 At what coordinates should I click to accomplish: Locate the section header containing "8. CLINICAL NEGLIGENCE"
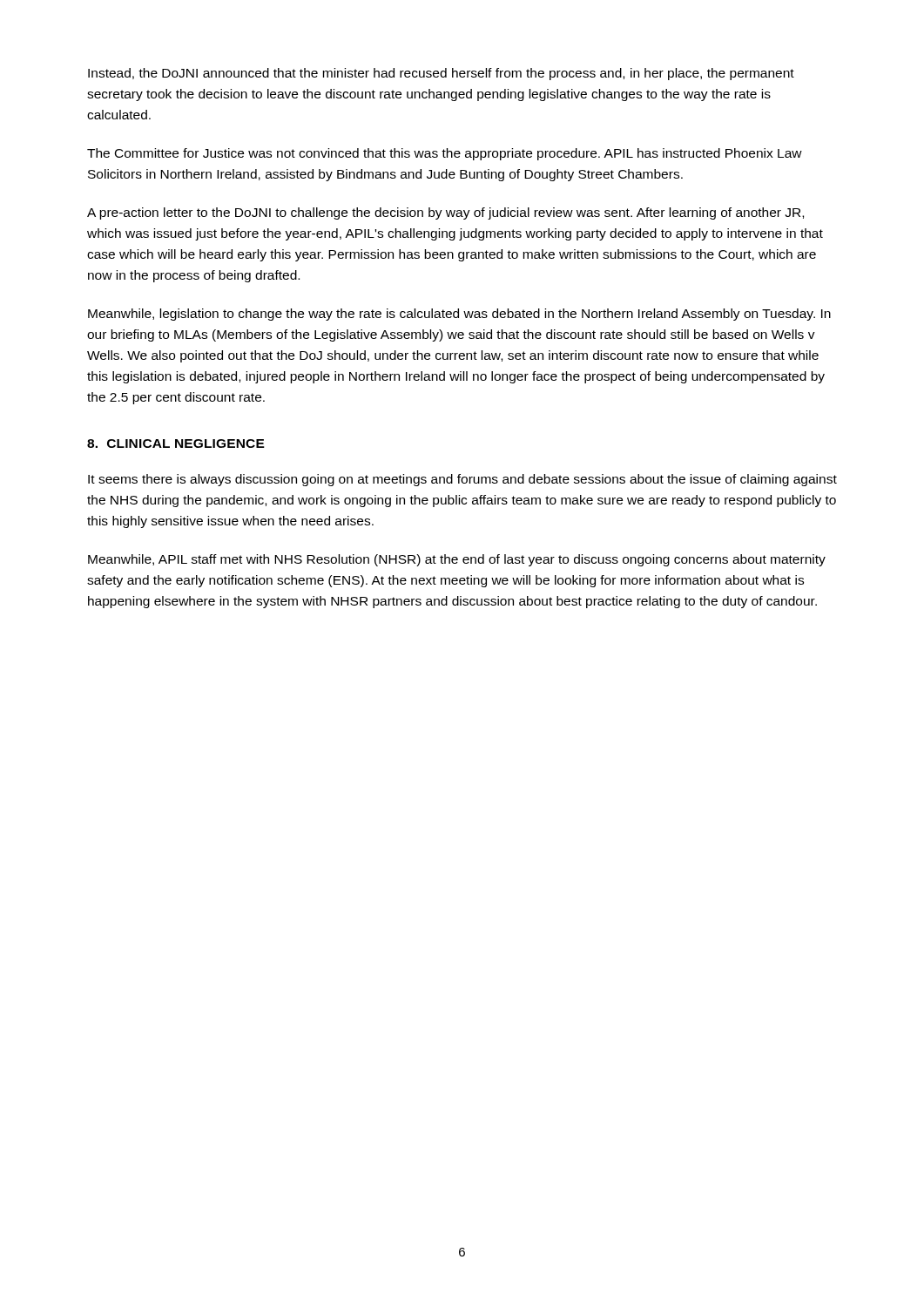tap(176, 443)
